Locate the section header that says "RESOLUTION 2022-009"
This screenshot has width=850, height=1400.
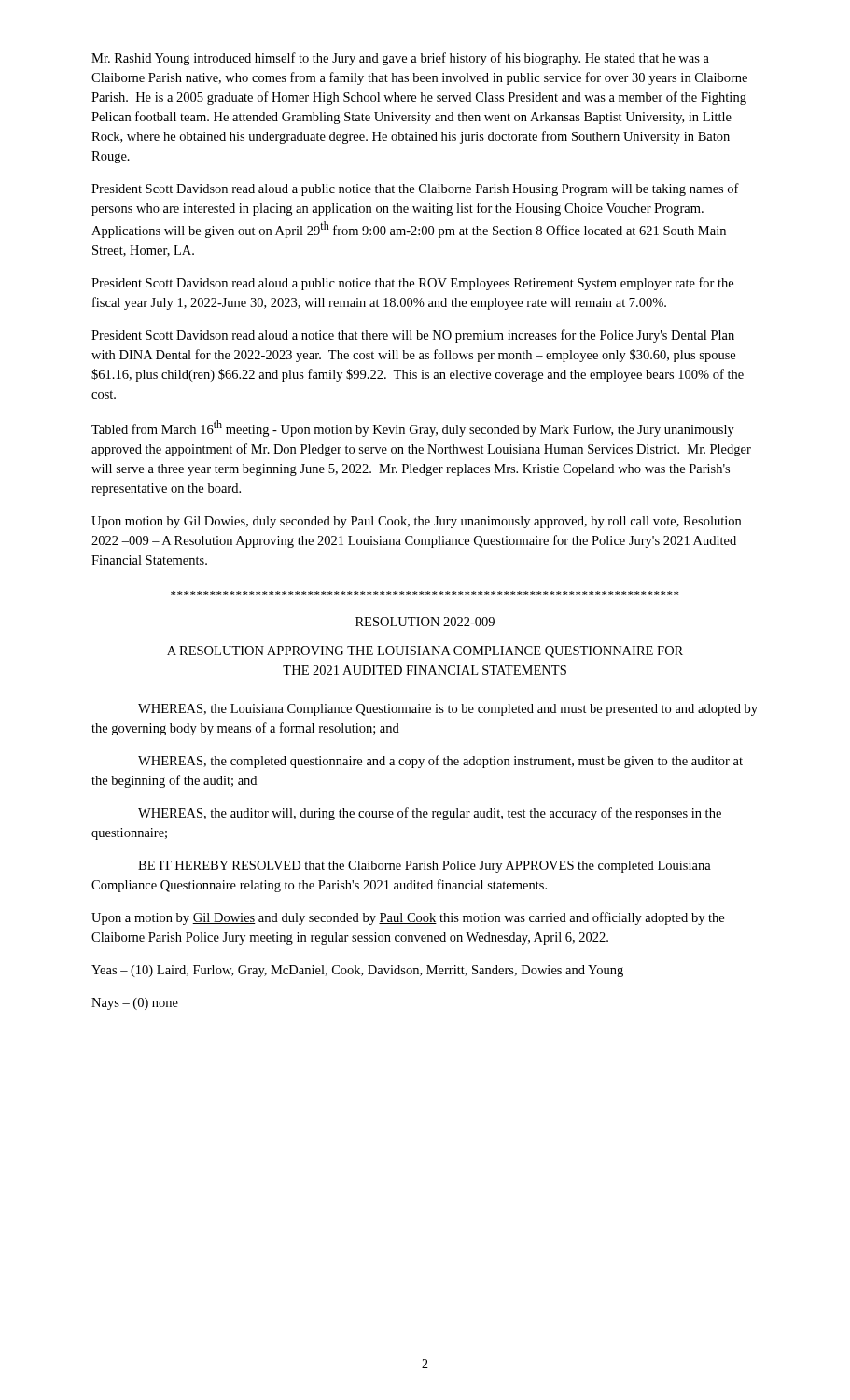coord(425,622)
